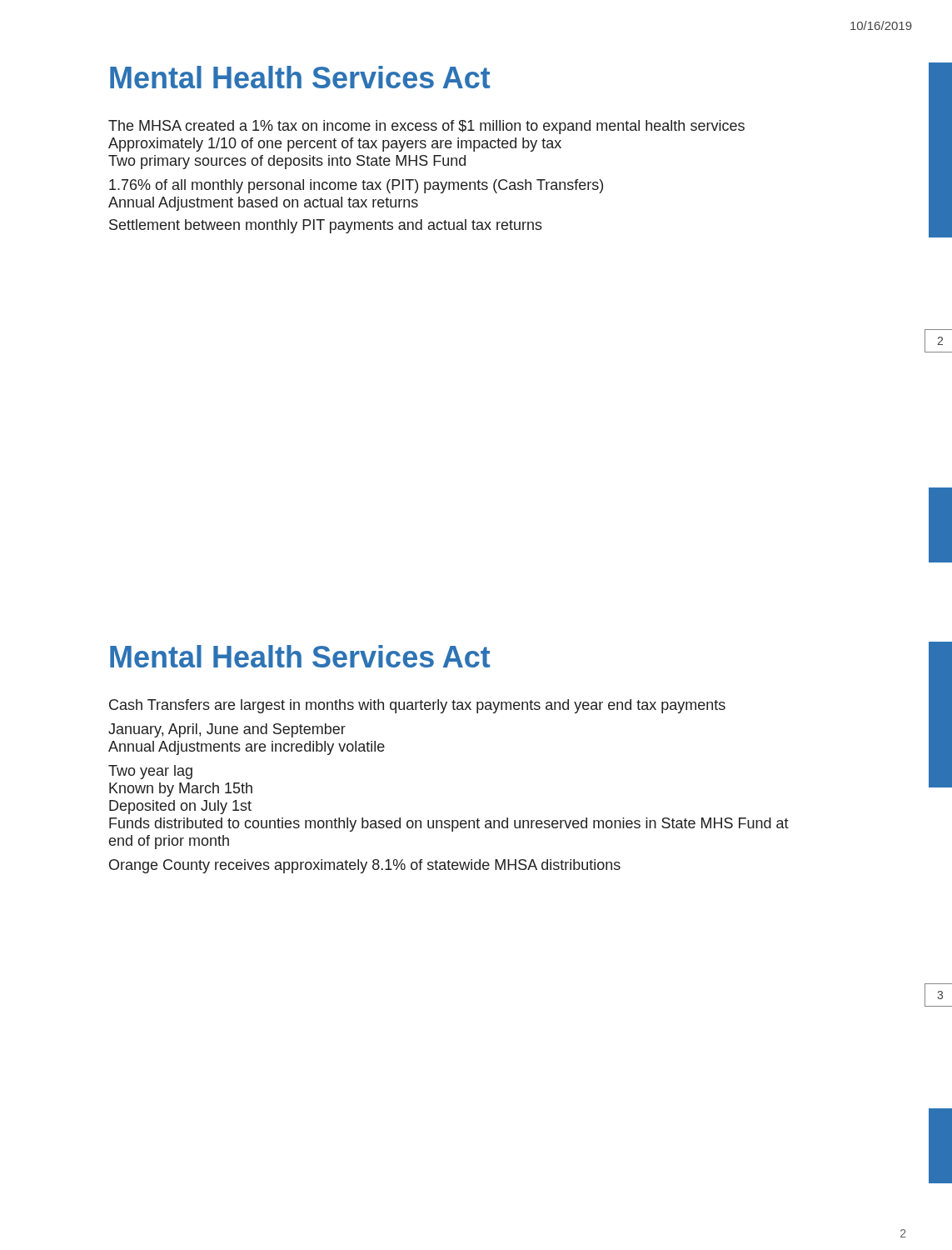Viewport: 952px width, 1250px height.
Task: Point to the block beginning "Funds distributed to counties monthly based on"
Action: (449, 825)
